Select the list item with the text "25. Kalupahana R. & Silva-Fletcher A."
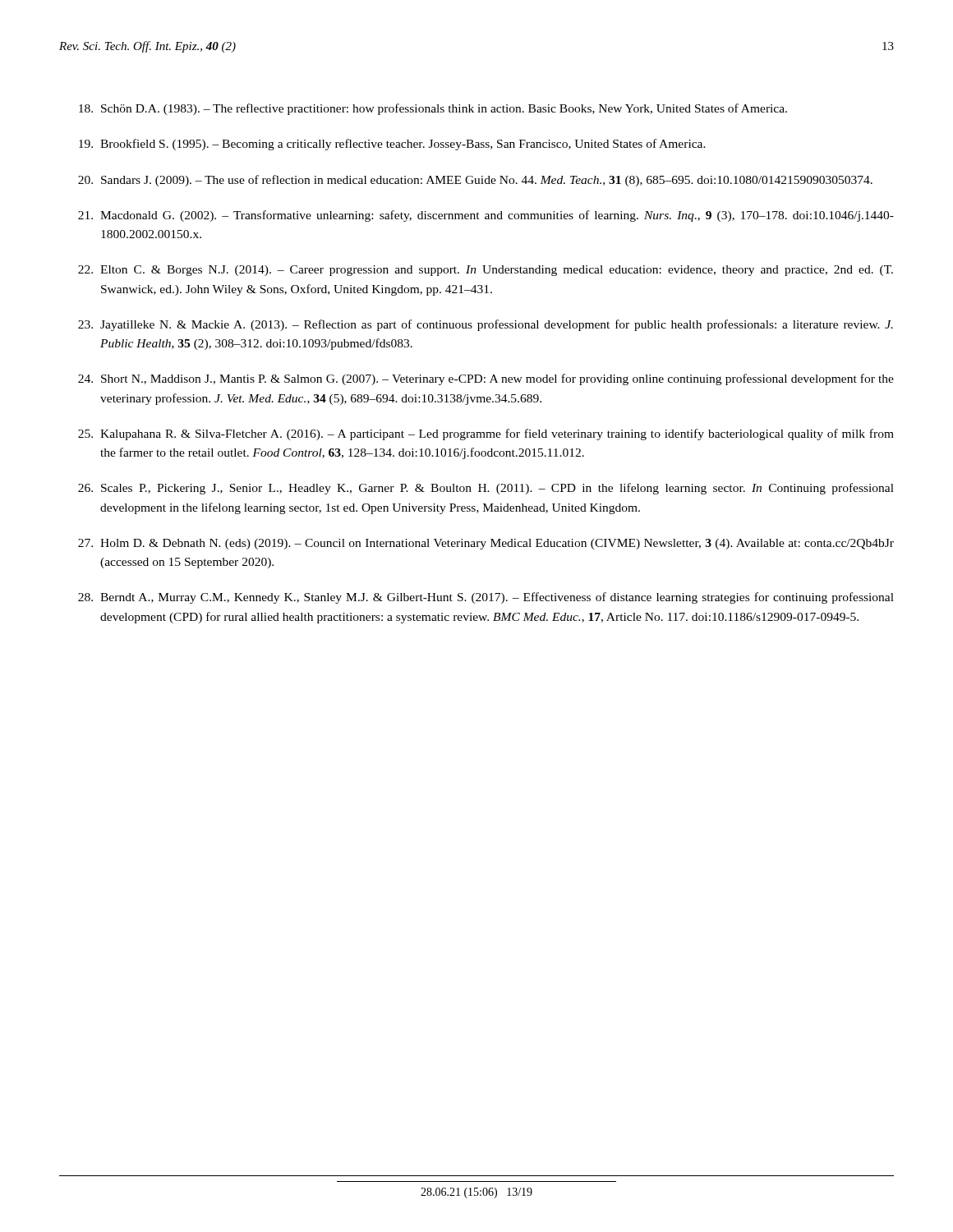Viewport: 953px width, 1232px height. [x=476, y=443]
